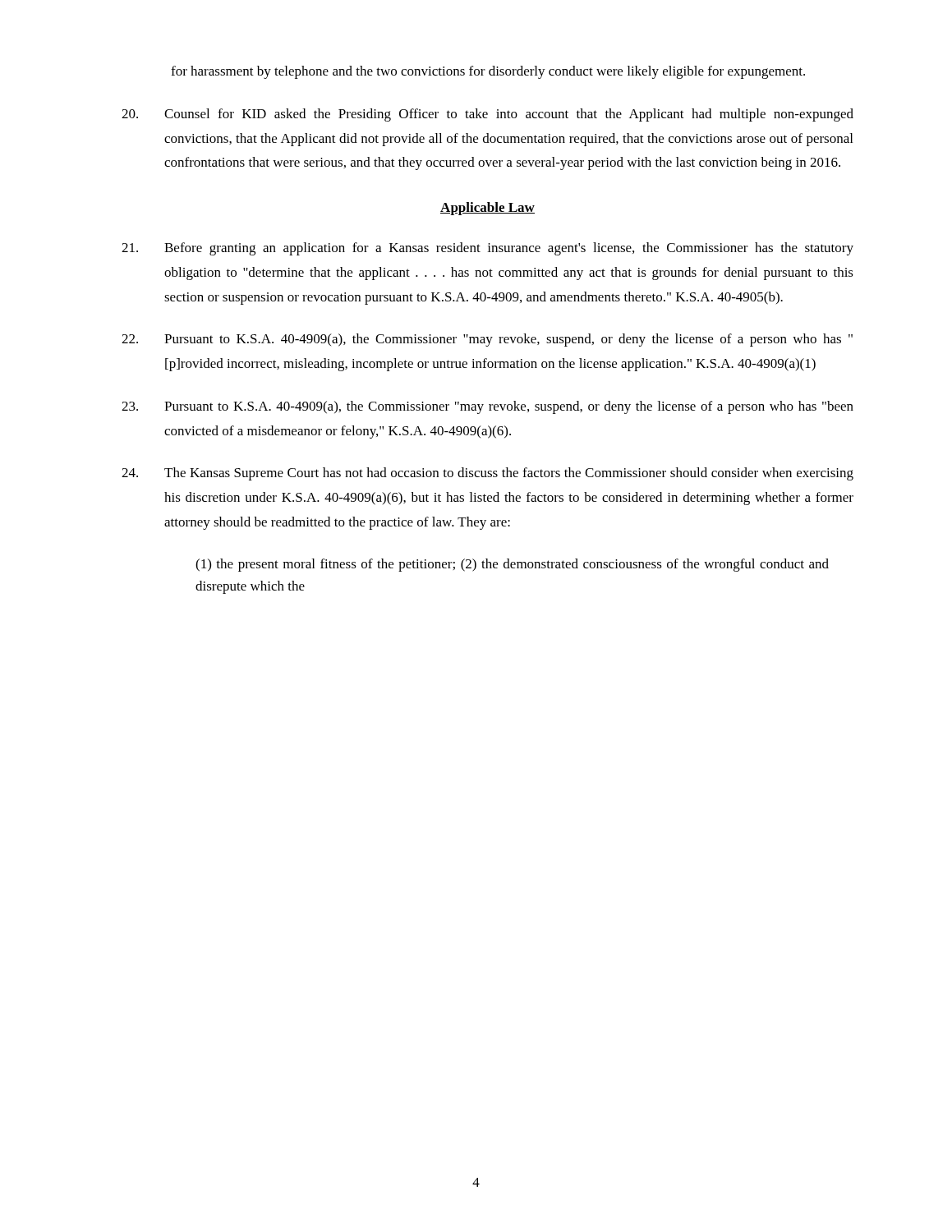The height and width of the screenshot is (1232, 952).
Task: Where is the passage that starts "for harassment by telephone and the two"?
Action: (x=488, y=71)
